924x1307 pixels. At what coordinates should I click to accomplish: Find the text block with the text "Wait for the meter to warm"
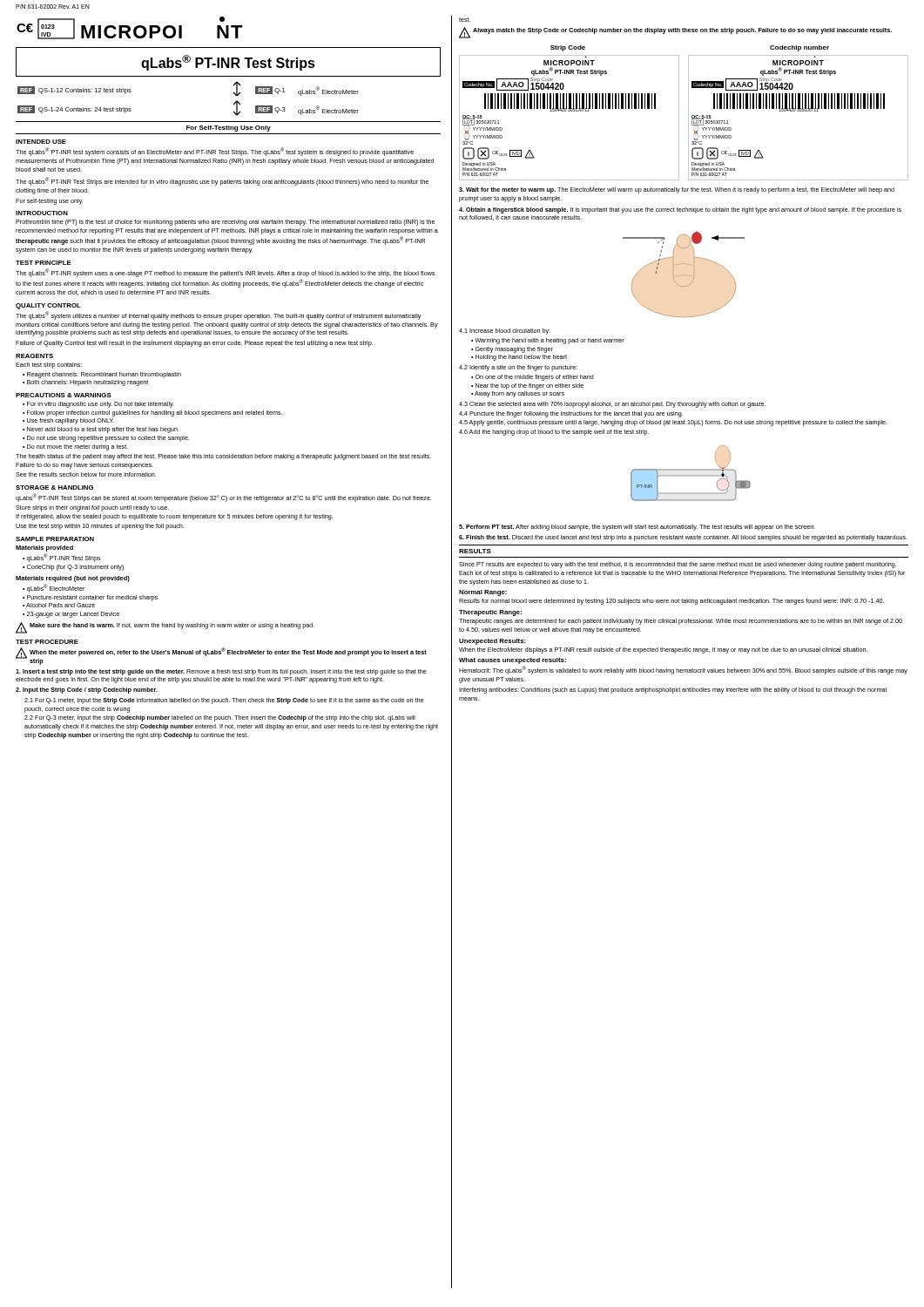point(677,194)
